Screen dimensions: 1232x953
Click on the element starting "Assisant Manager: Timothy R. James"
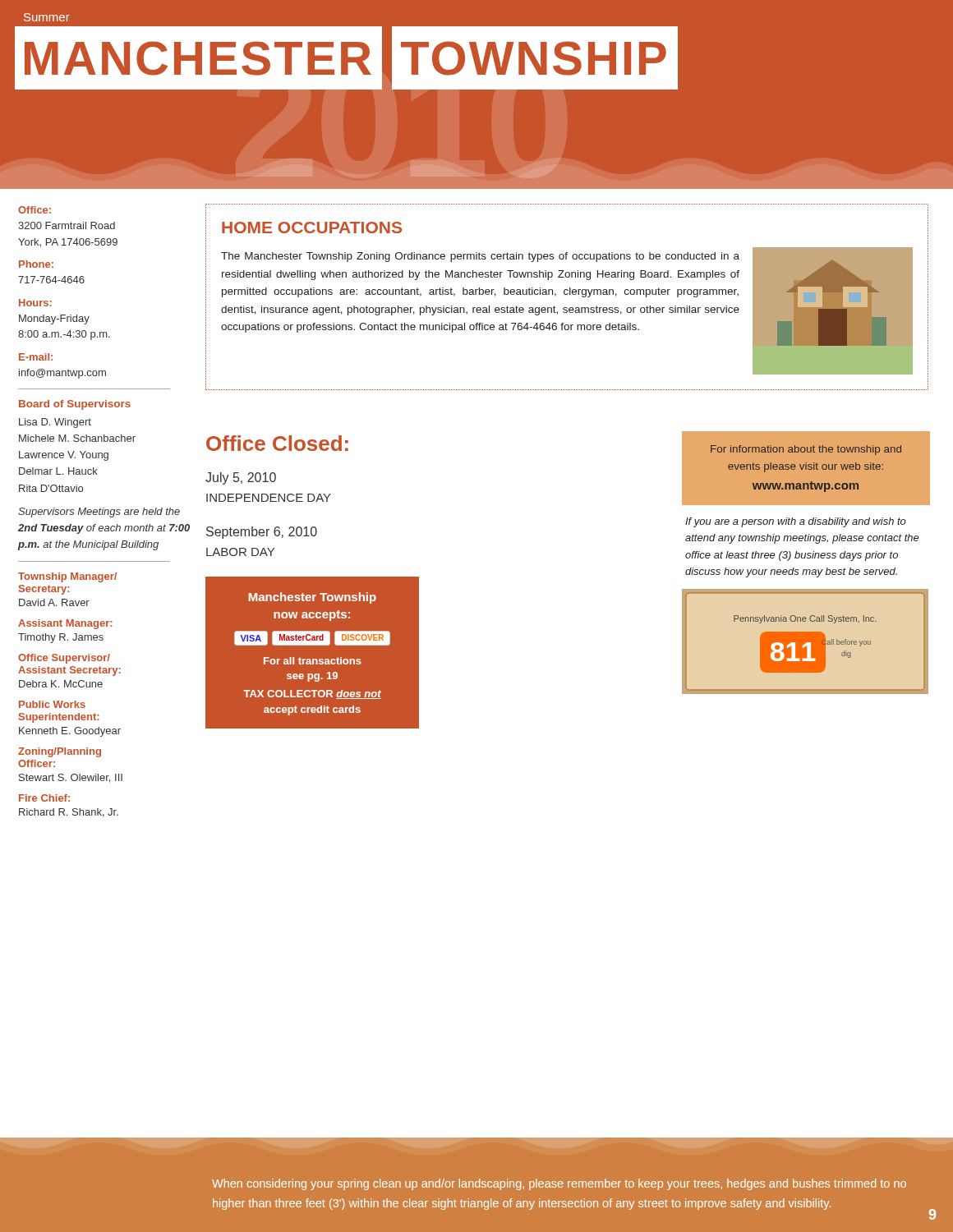pos(106,630)
